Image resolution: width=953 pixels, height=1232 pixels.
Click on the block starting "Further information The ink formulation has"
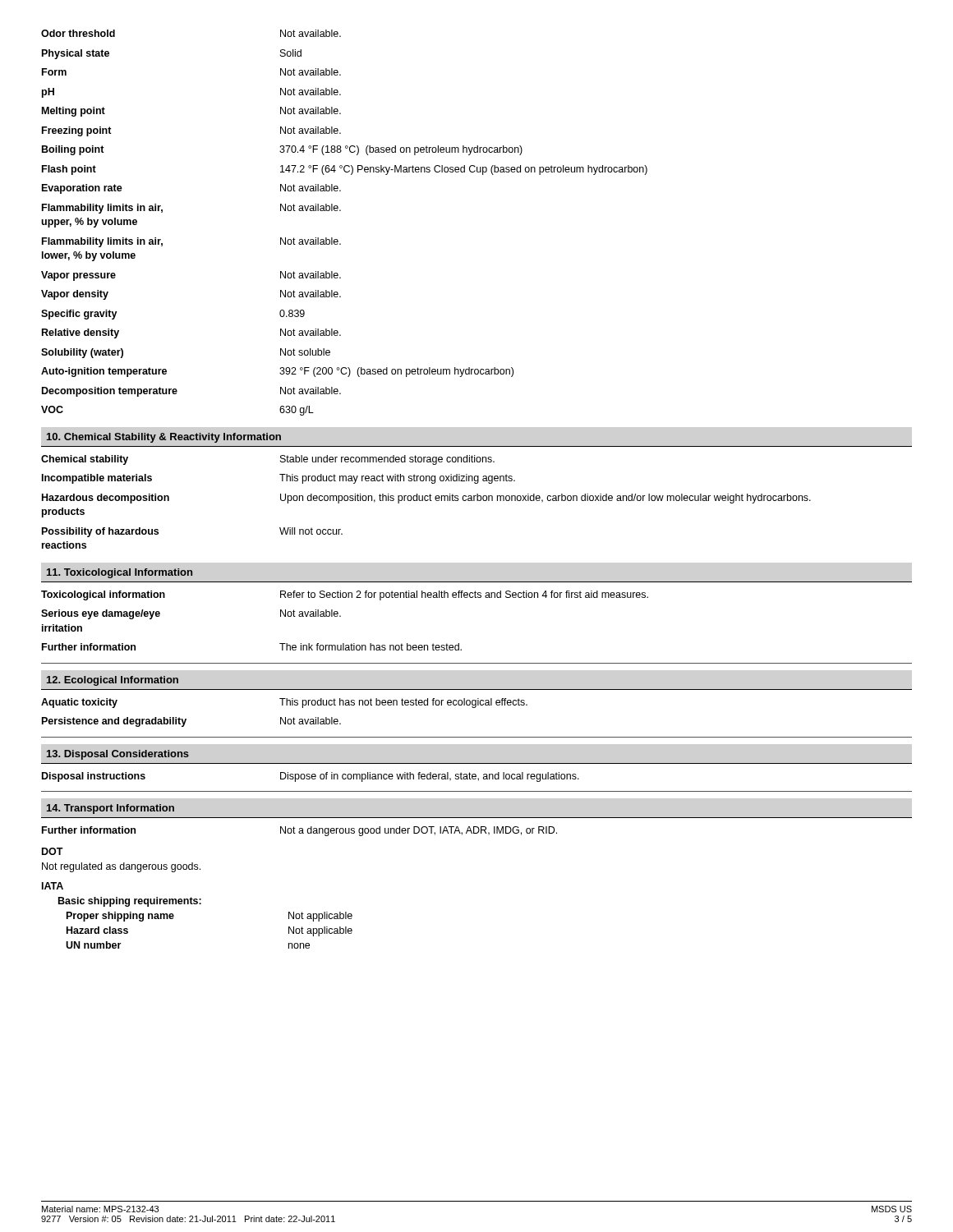(91, 647)
